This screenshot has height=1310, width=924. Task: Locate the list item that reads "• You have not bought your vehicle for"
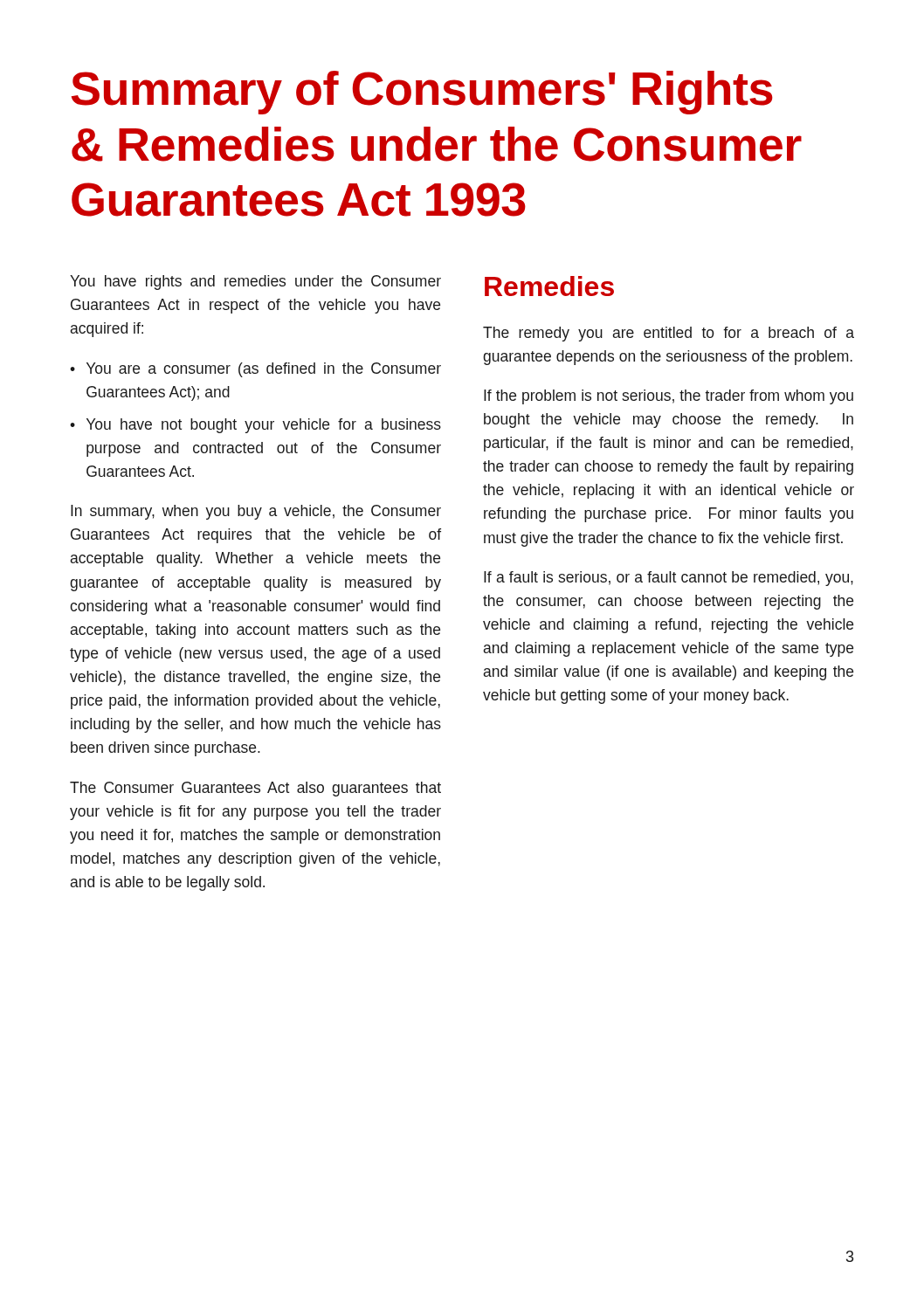point(255,448)
